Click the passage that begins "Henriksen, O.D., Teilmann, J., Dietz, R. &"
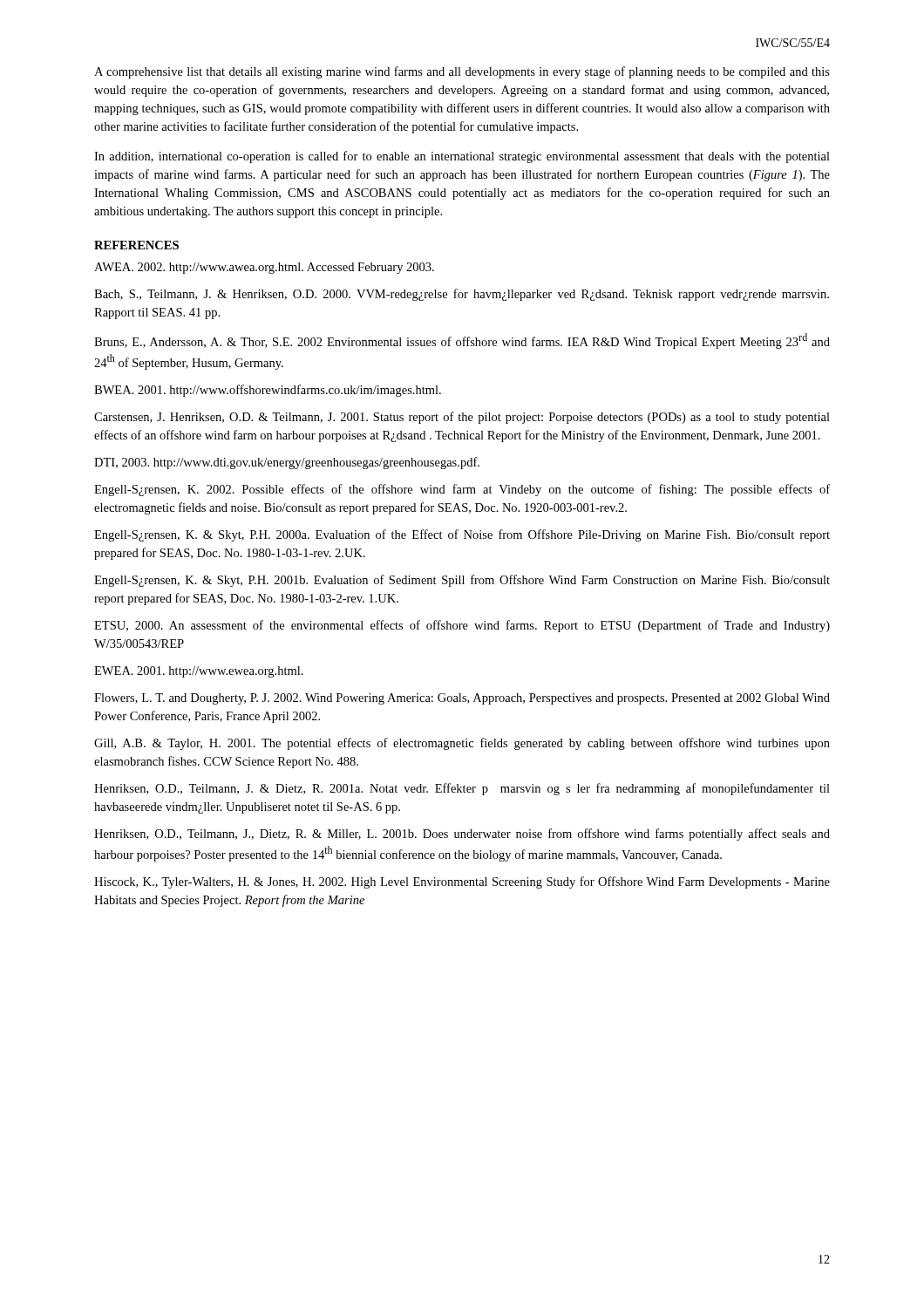This screenshot has width=924, height=1308. pos(462,845)
